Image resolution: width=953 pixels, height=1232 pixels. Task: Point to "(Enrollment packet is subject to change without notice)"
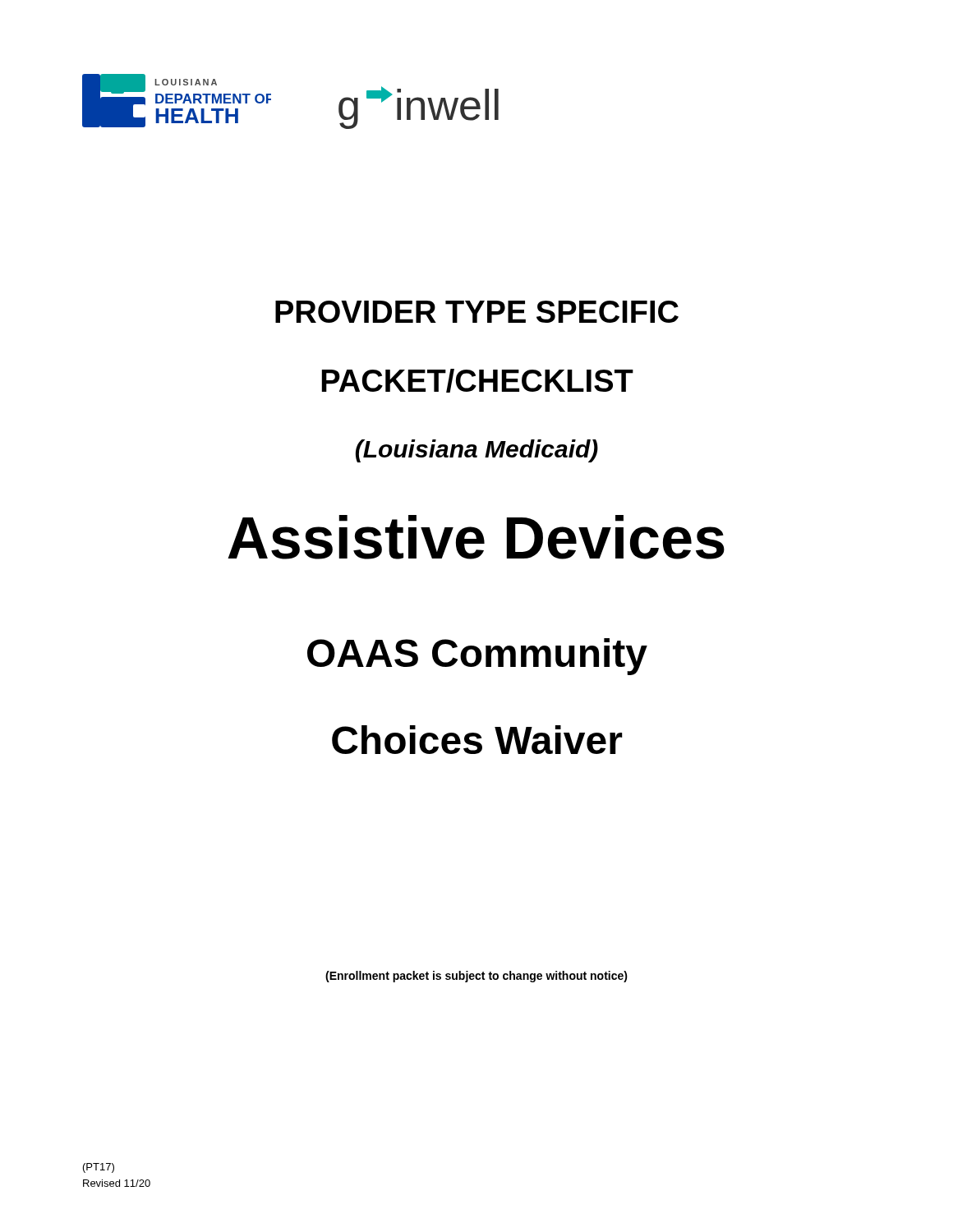(476, 976)
